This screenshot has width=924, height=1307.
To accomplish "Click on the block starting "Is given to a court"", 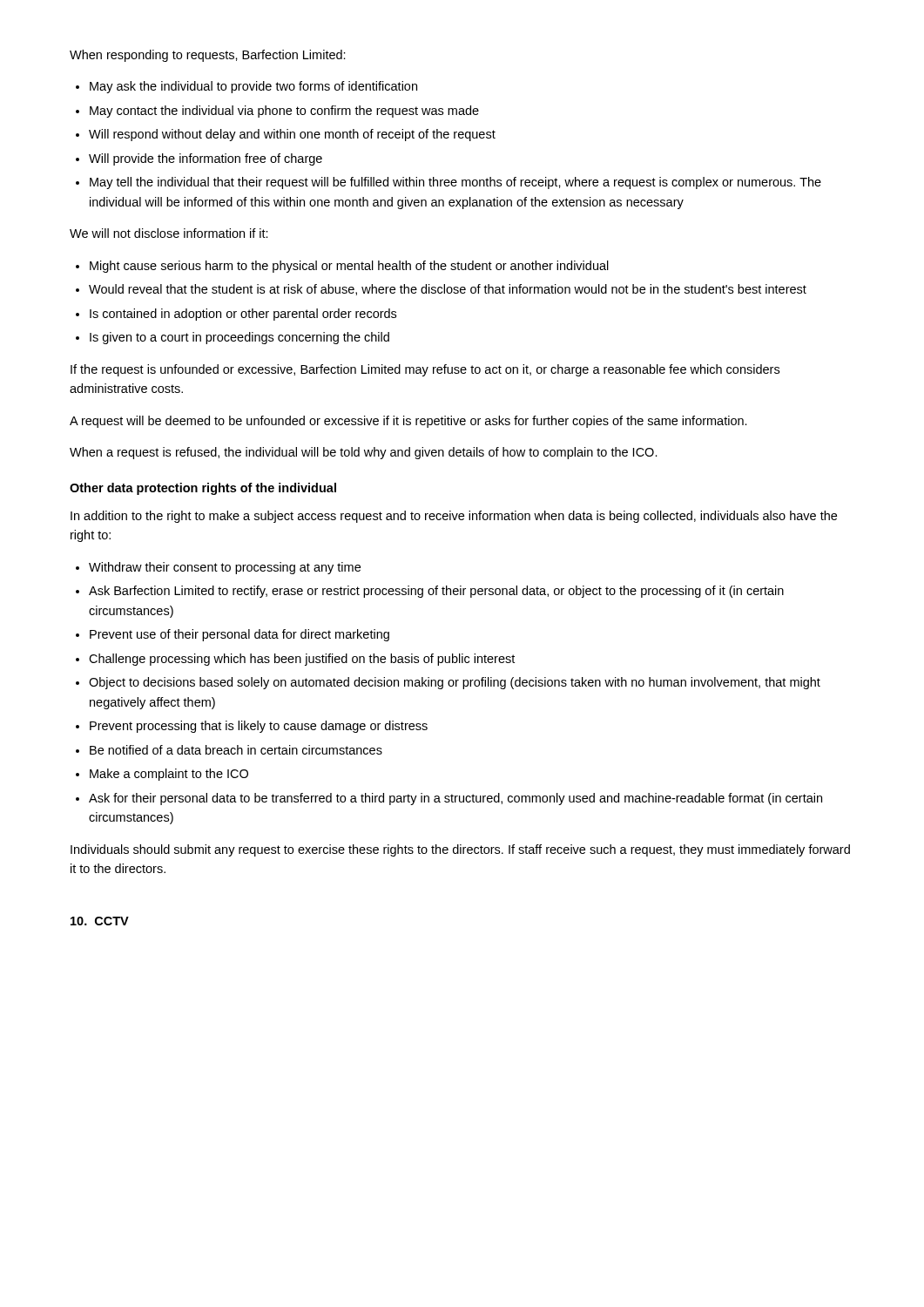I will pos(239,338).
